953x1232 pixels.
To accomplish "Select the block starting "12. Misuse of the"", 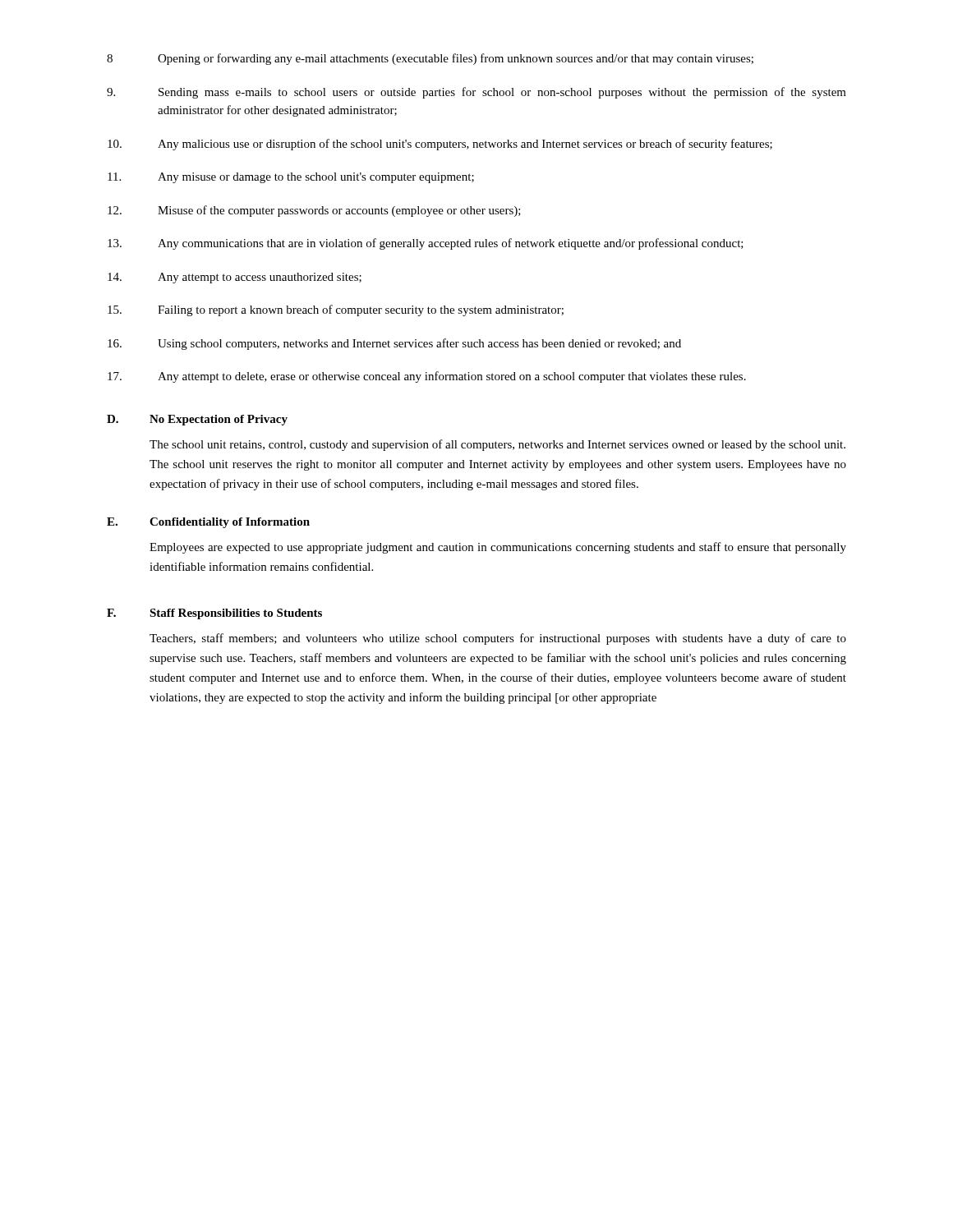I will click(476, 210).
